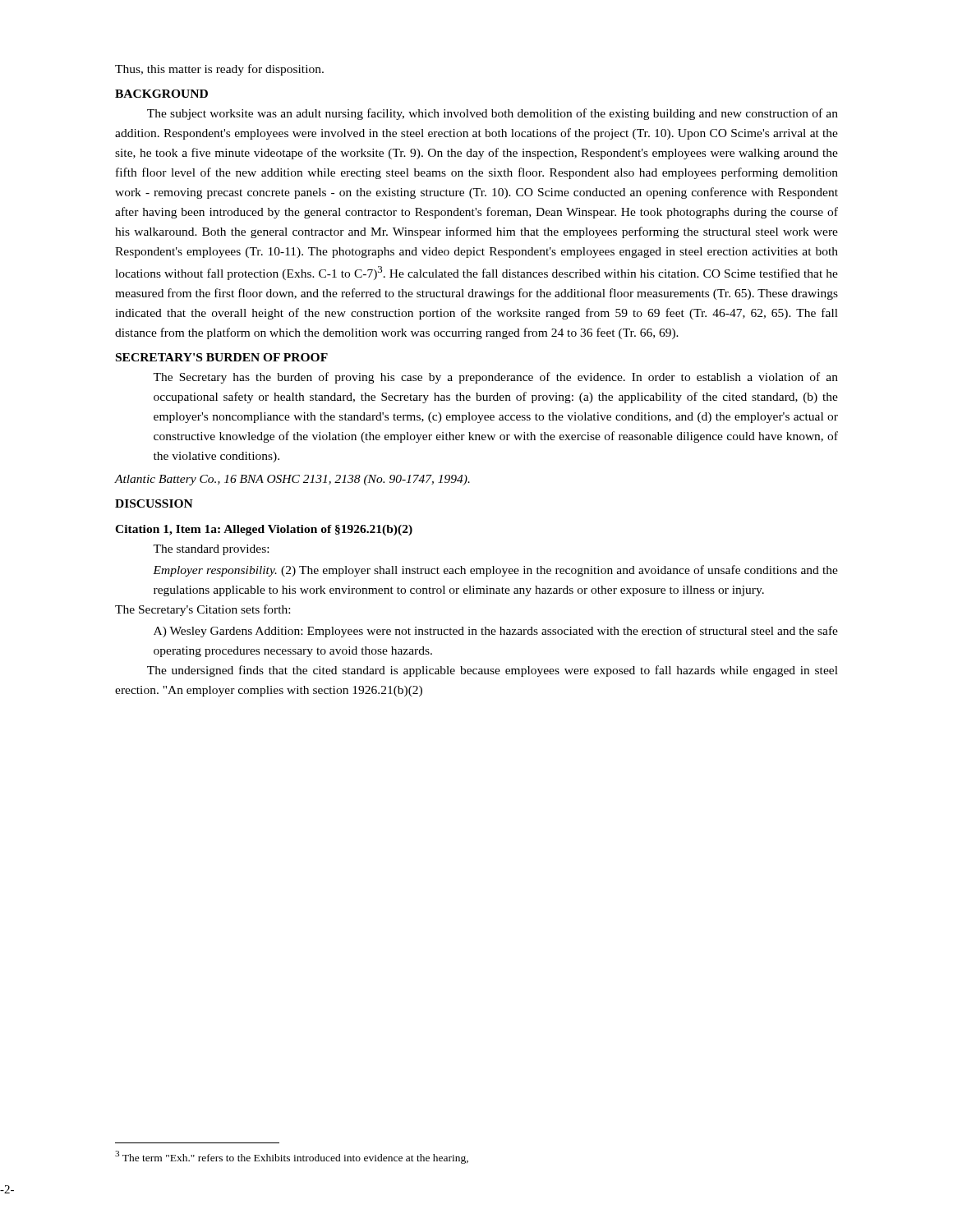Screen dimensions: 1232x953
Task: Point to the text starting "Atlantic Battery Co., 16 BNA OSHC 2131,"
Action: pos(476,479)
